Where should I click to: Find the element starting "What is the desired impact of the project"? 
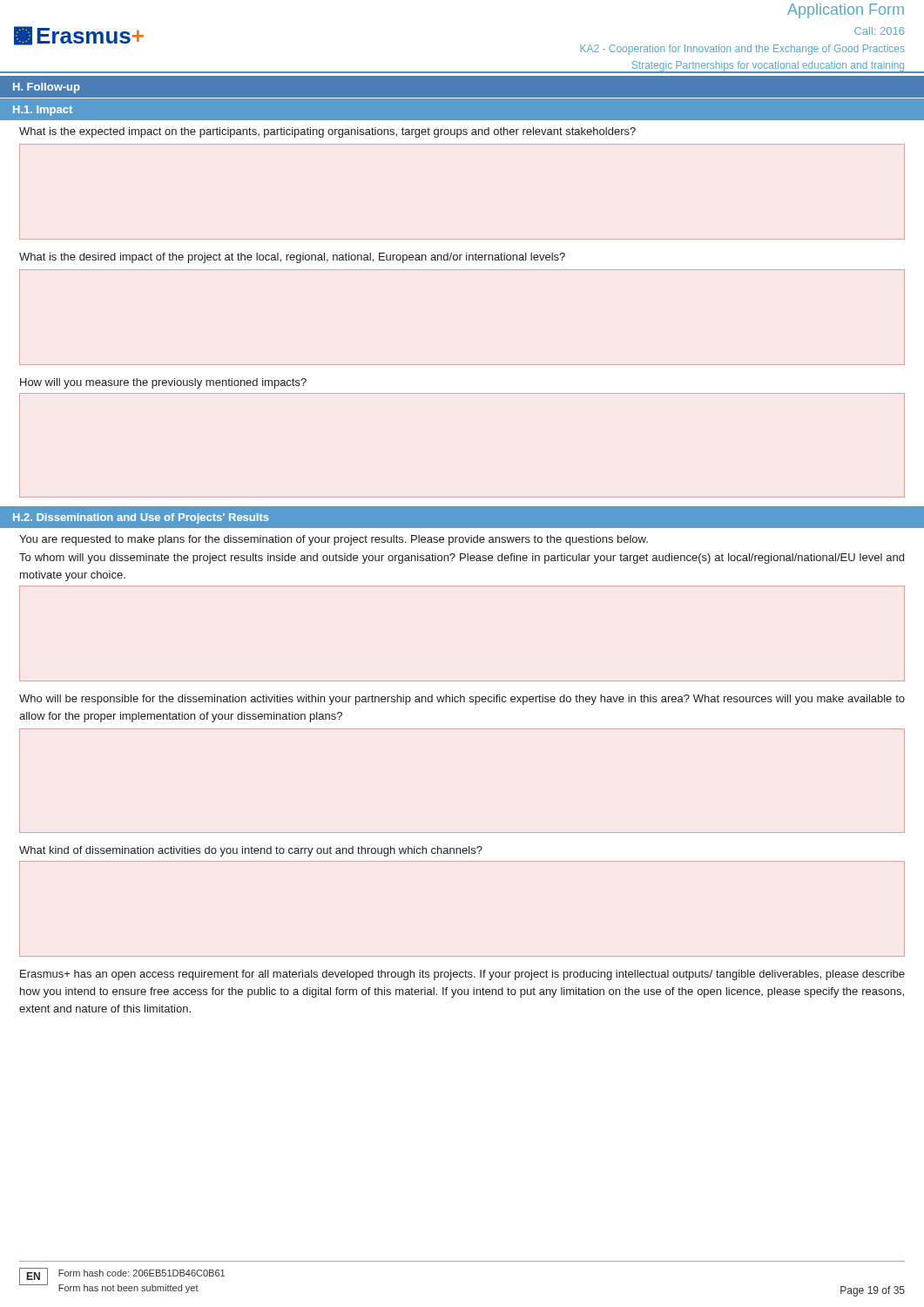[292, 257]
